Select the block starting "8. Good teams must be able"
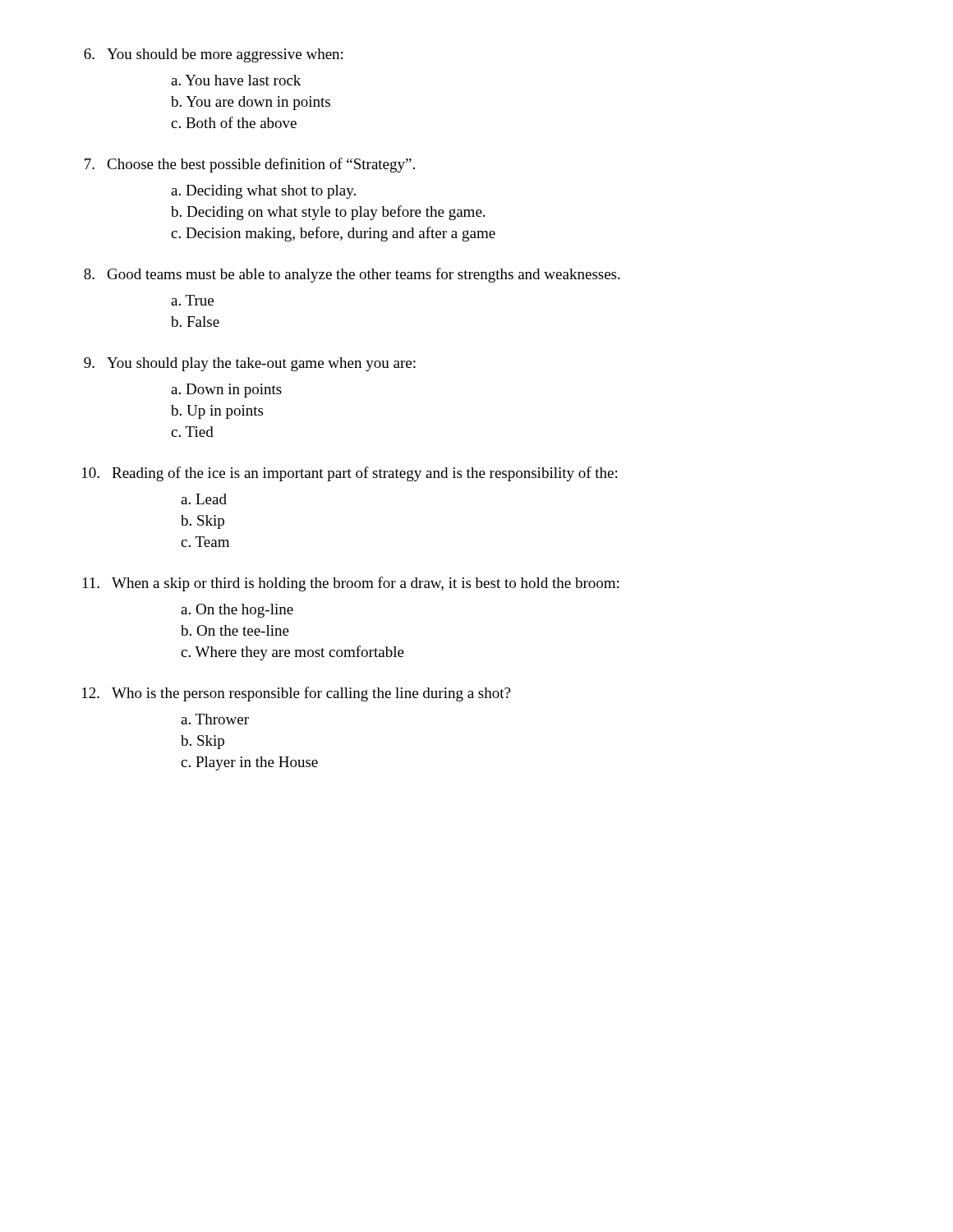Viewport: 953px width, 1232px height. pos(476,274)
